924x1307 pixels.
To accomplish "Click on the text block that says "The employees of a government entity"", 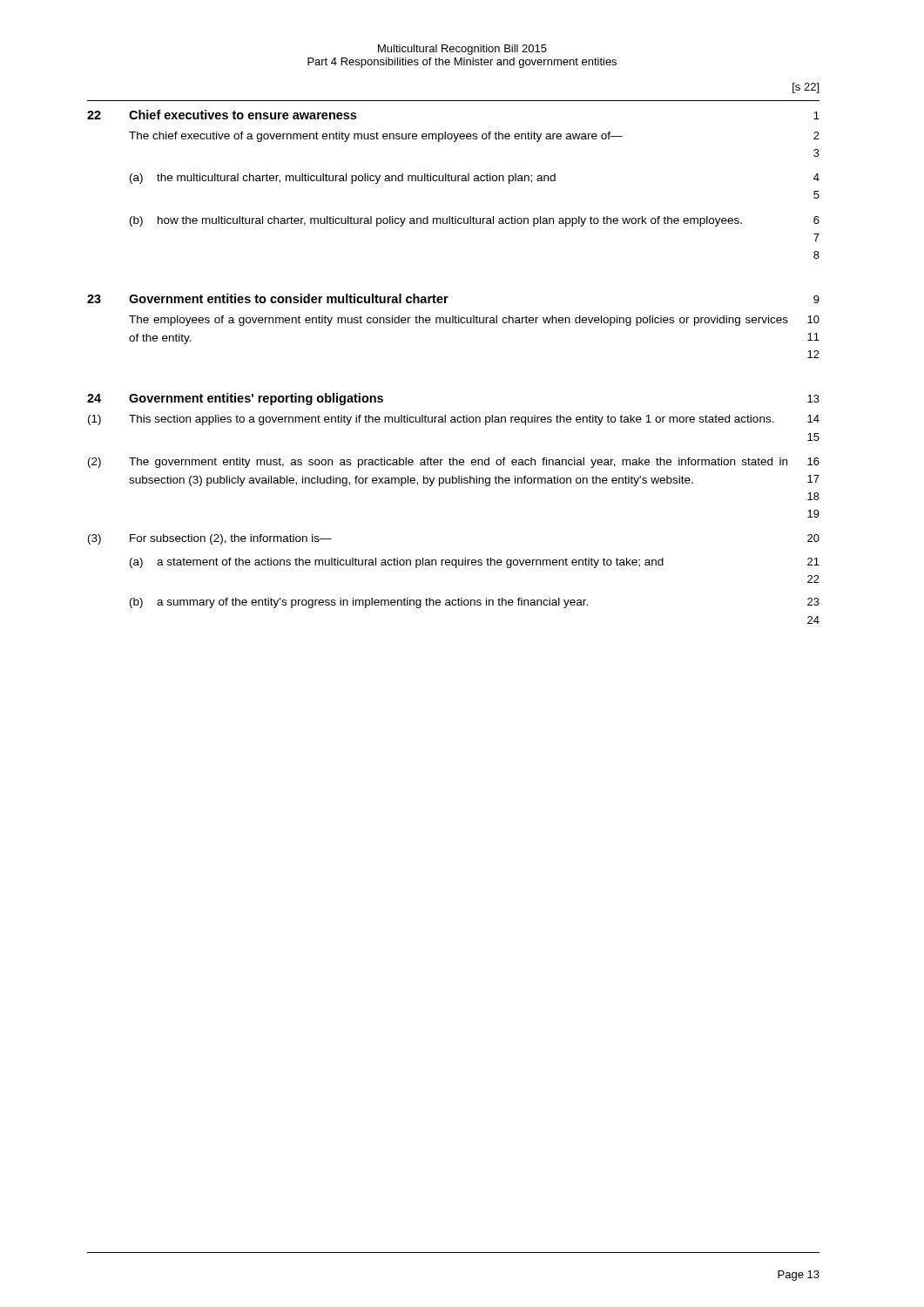I will tap(474, 321).
